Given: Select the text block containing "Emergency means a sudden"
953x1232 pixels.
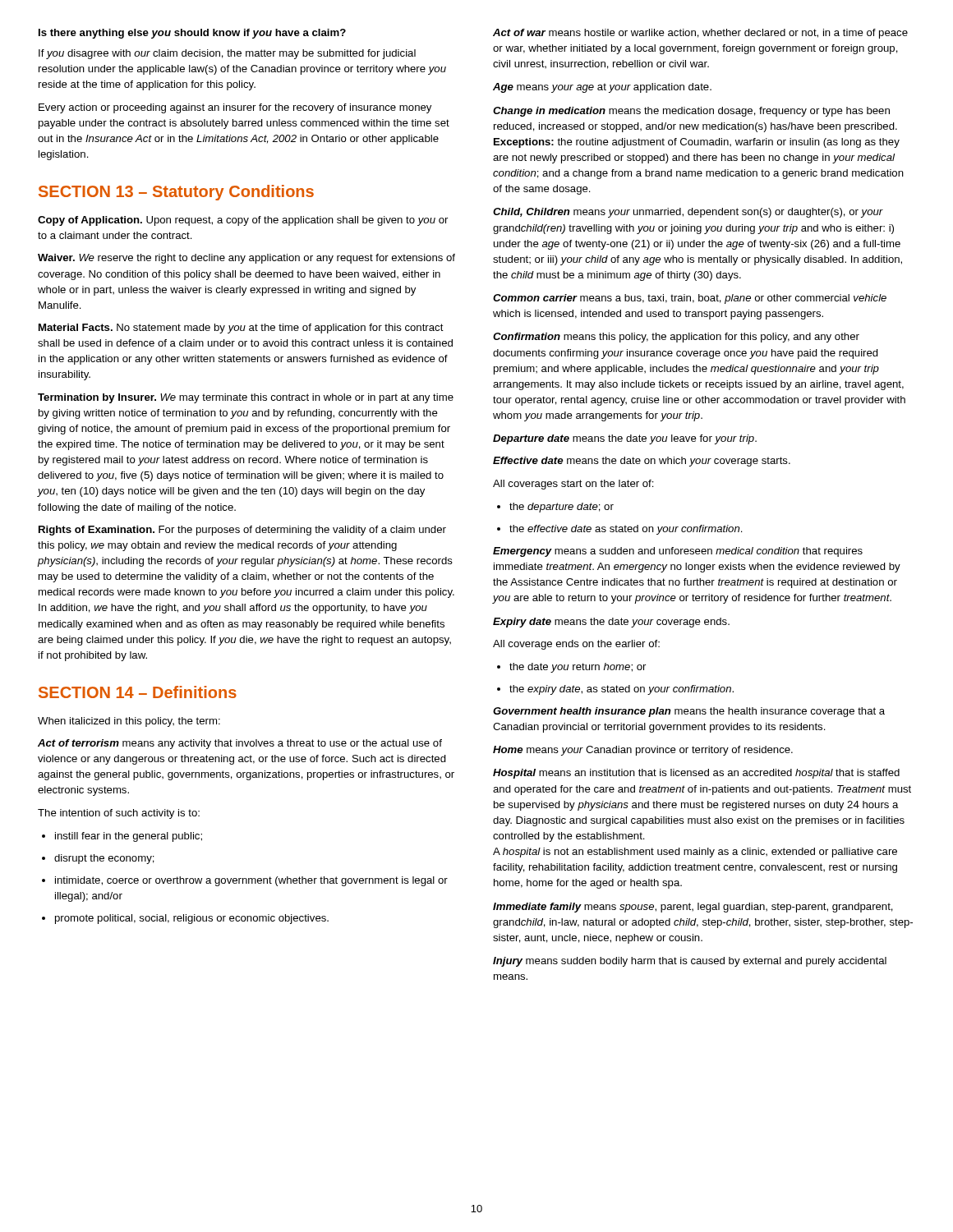Looking at the screenshot, I should [704, 574].
